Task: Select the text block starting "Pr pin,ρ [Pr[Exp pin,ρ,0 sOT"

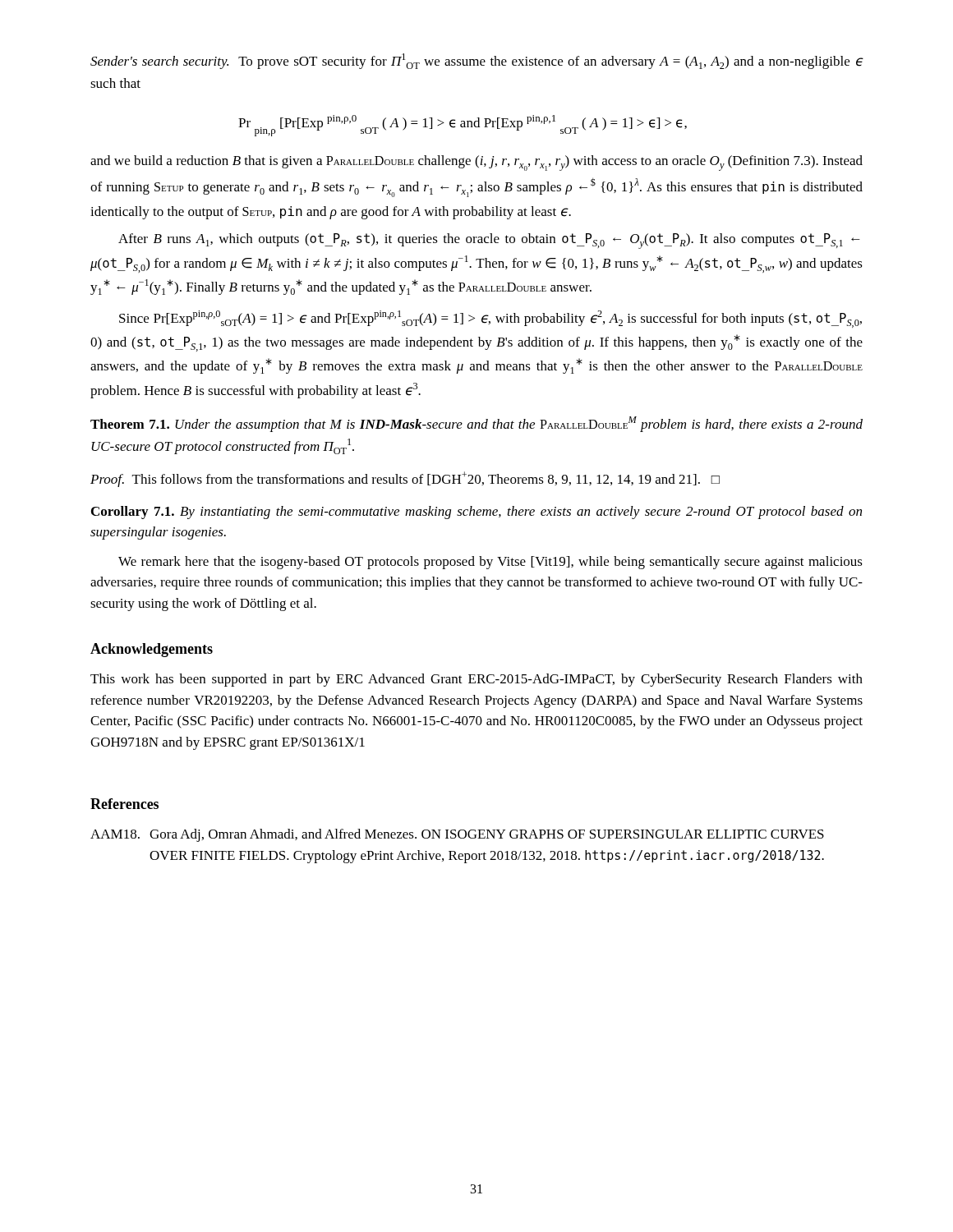Action: coord(476,122)
